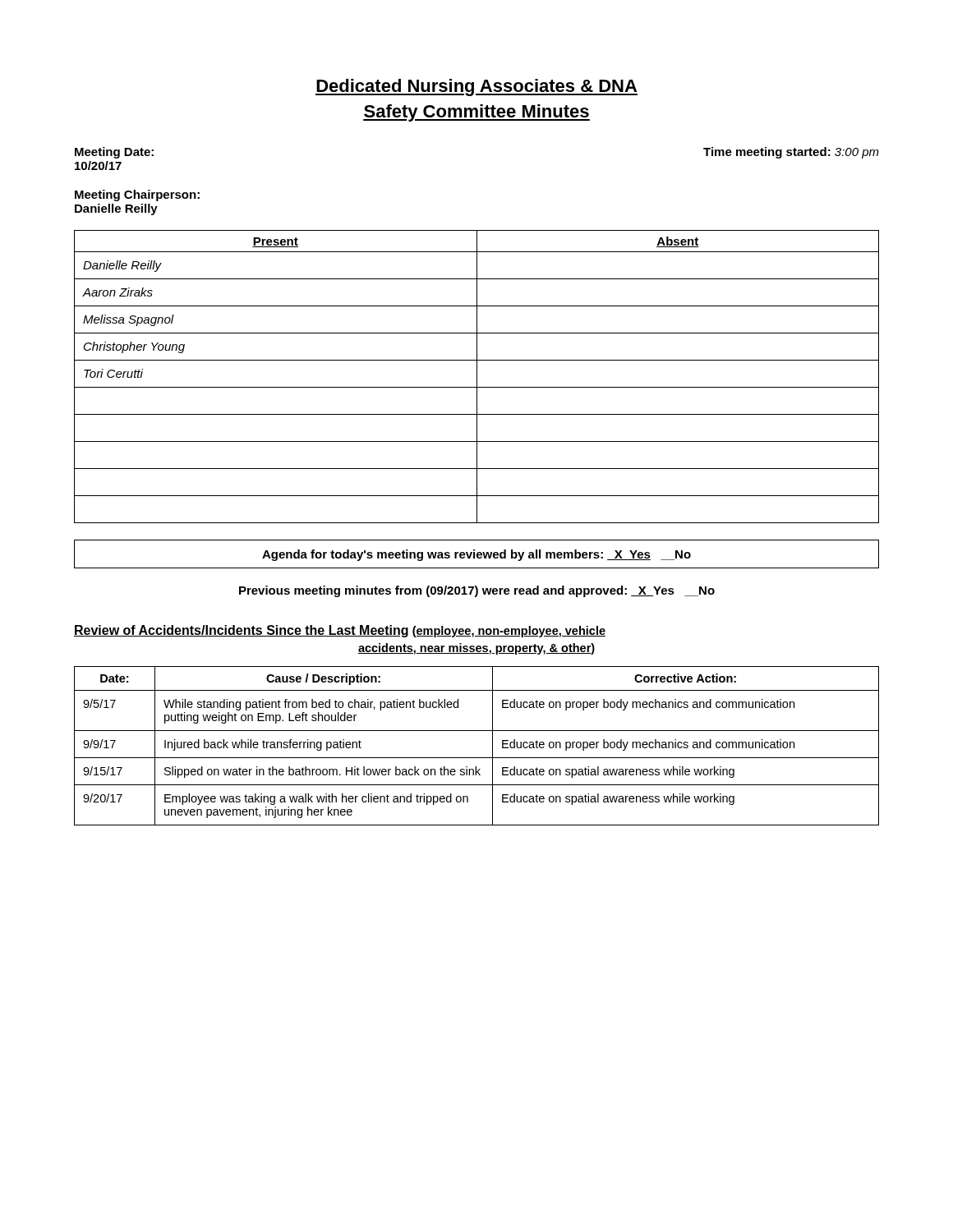Viewport: 953px width, 1232px height.
Task: Select the text starting "Review of Accidents/Incidents Since the Last"
Action: pyautogui.click(x=340, y=630)
